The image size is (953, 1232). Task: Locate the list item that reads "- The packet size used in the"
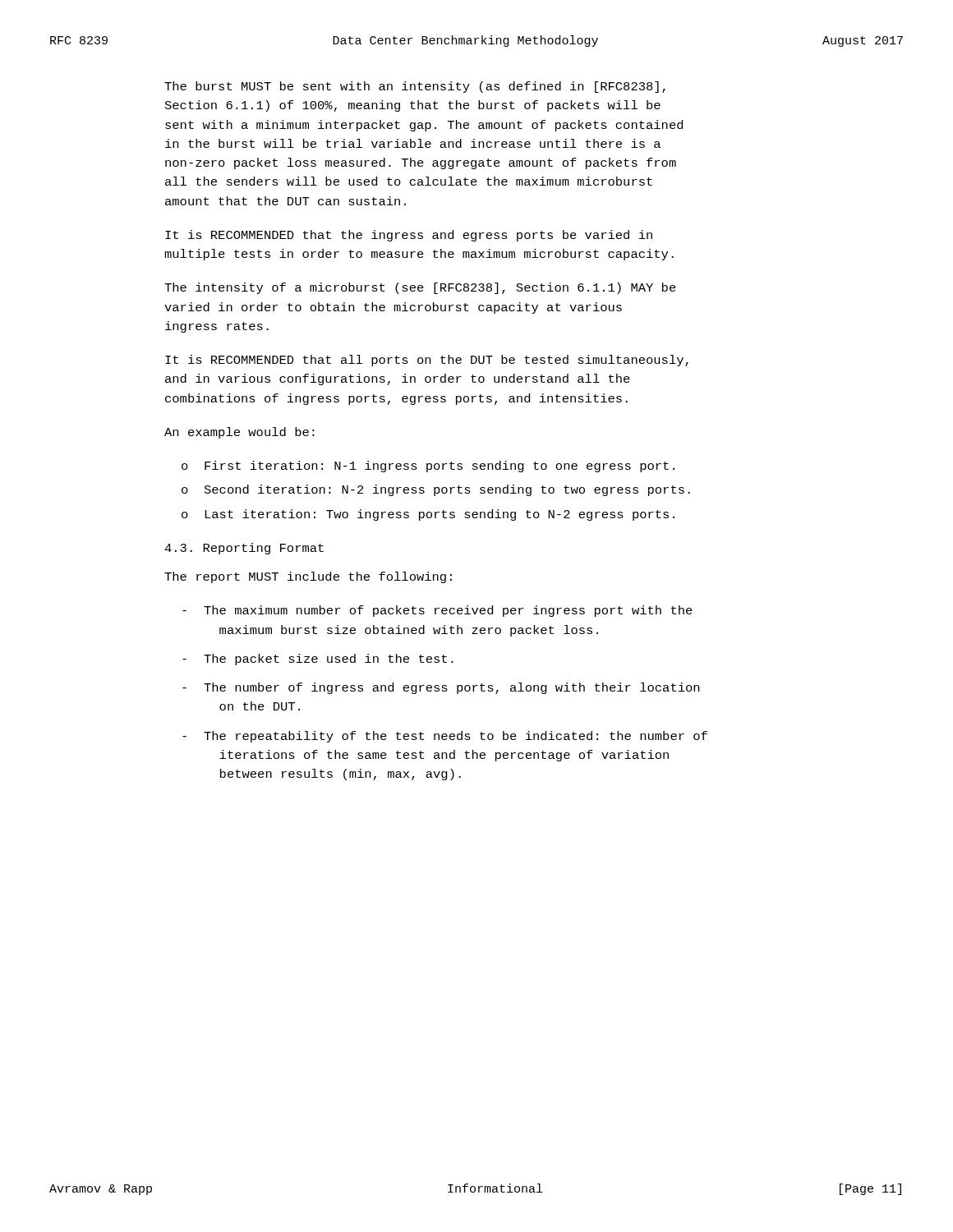point(318,660)
